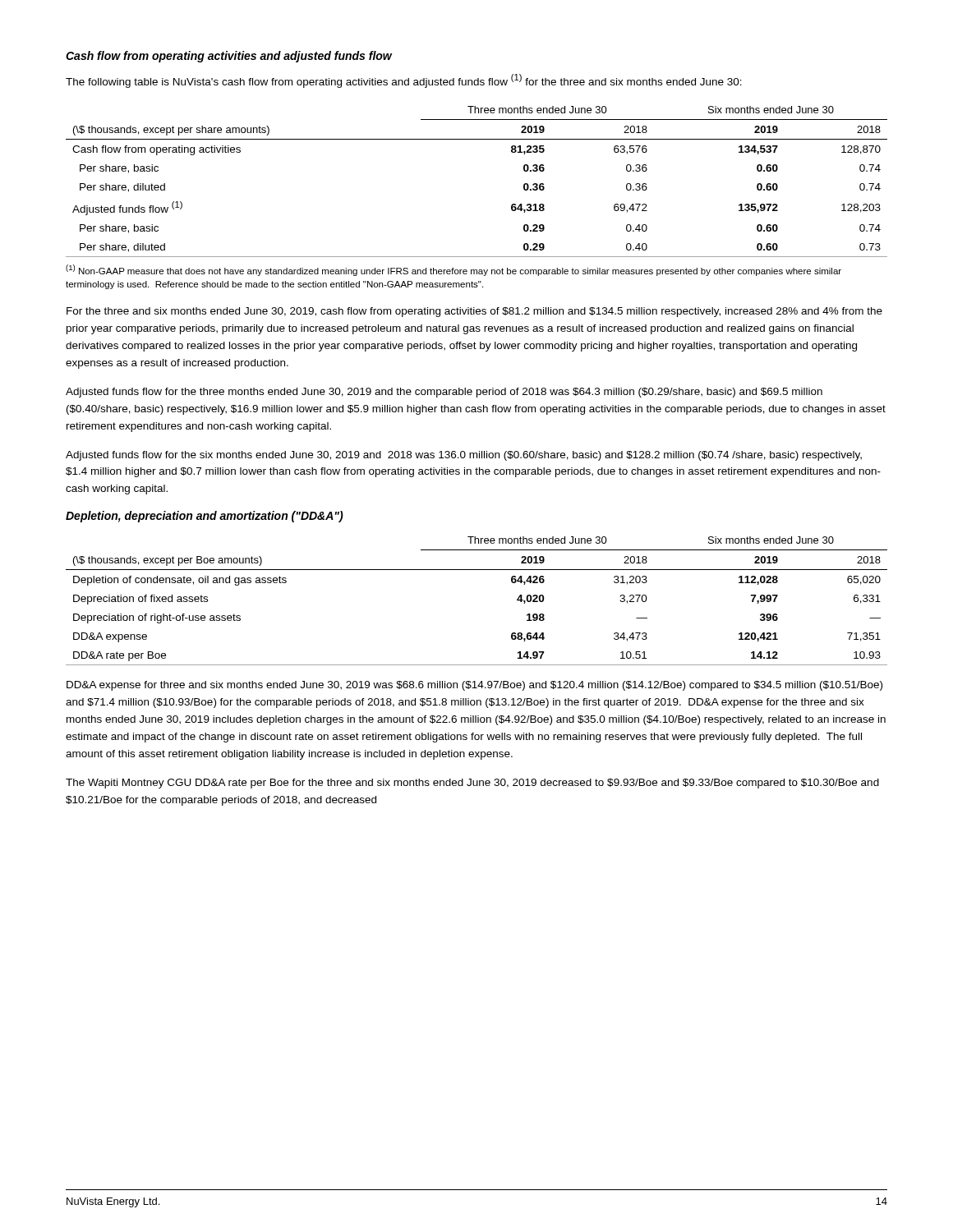Select the text block that reads "Adjusted funds flow for the six"
This screenshot has width=953, height=1232.
473,471
